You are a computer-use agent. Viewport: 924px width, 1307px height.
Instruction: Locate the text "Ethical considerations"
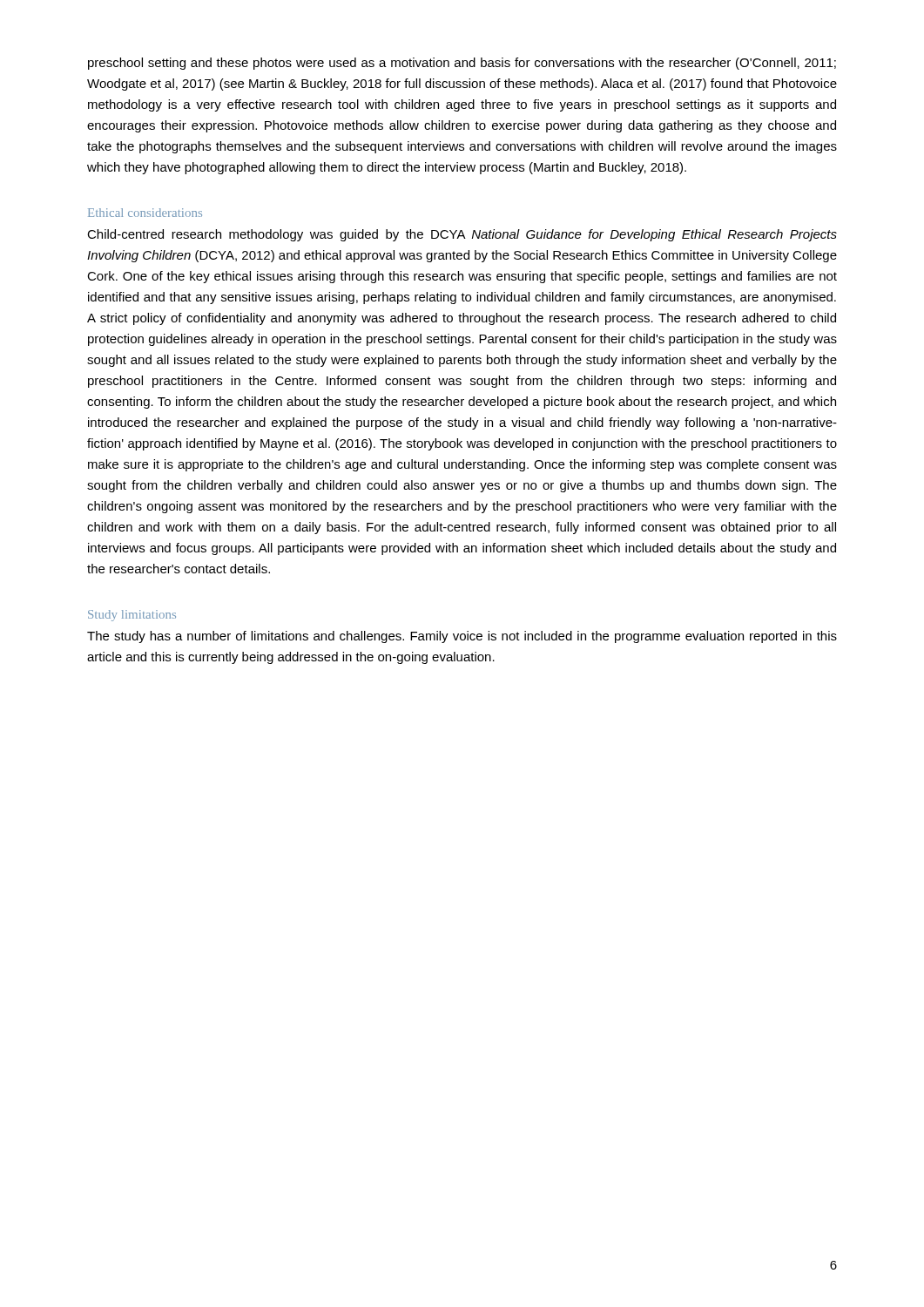(x=145, y=213)
